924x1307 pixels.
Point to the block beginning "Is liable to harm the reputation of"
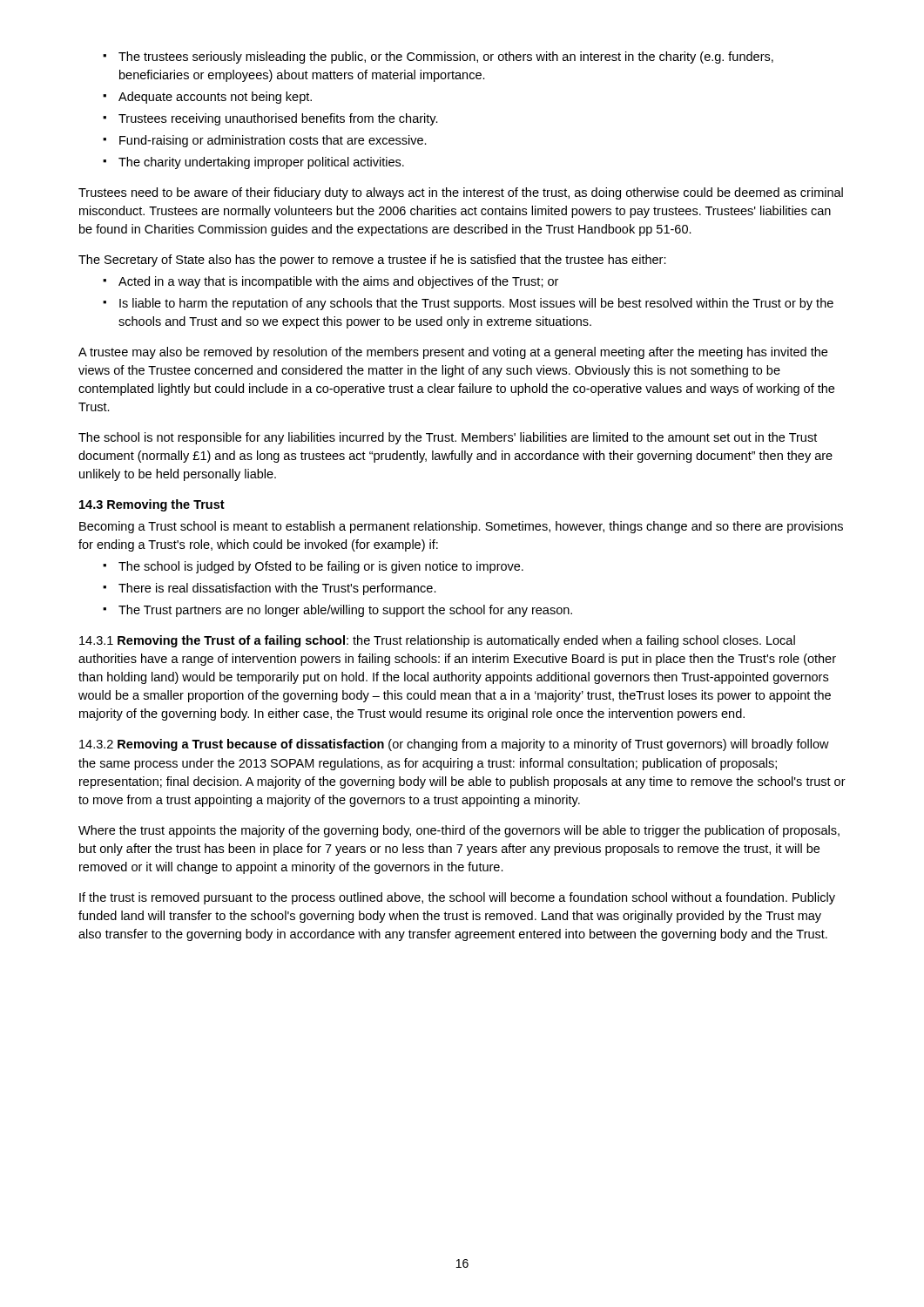pos(462,313)
